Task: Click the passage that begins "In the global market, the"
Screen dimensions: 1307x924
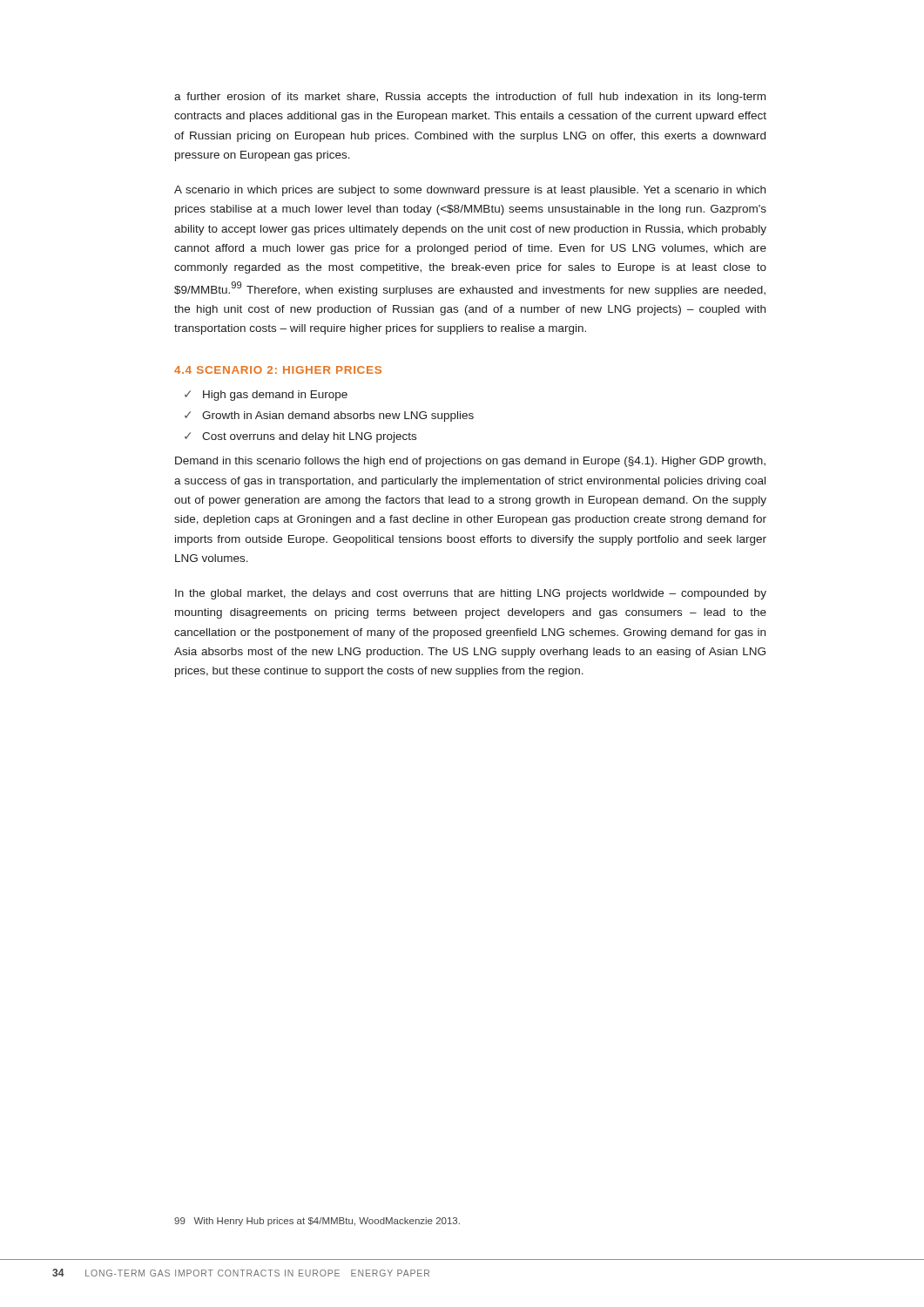Action: (x=470, y=632)
